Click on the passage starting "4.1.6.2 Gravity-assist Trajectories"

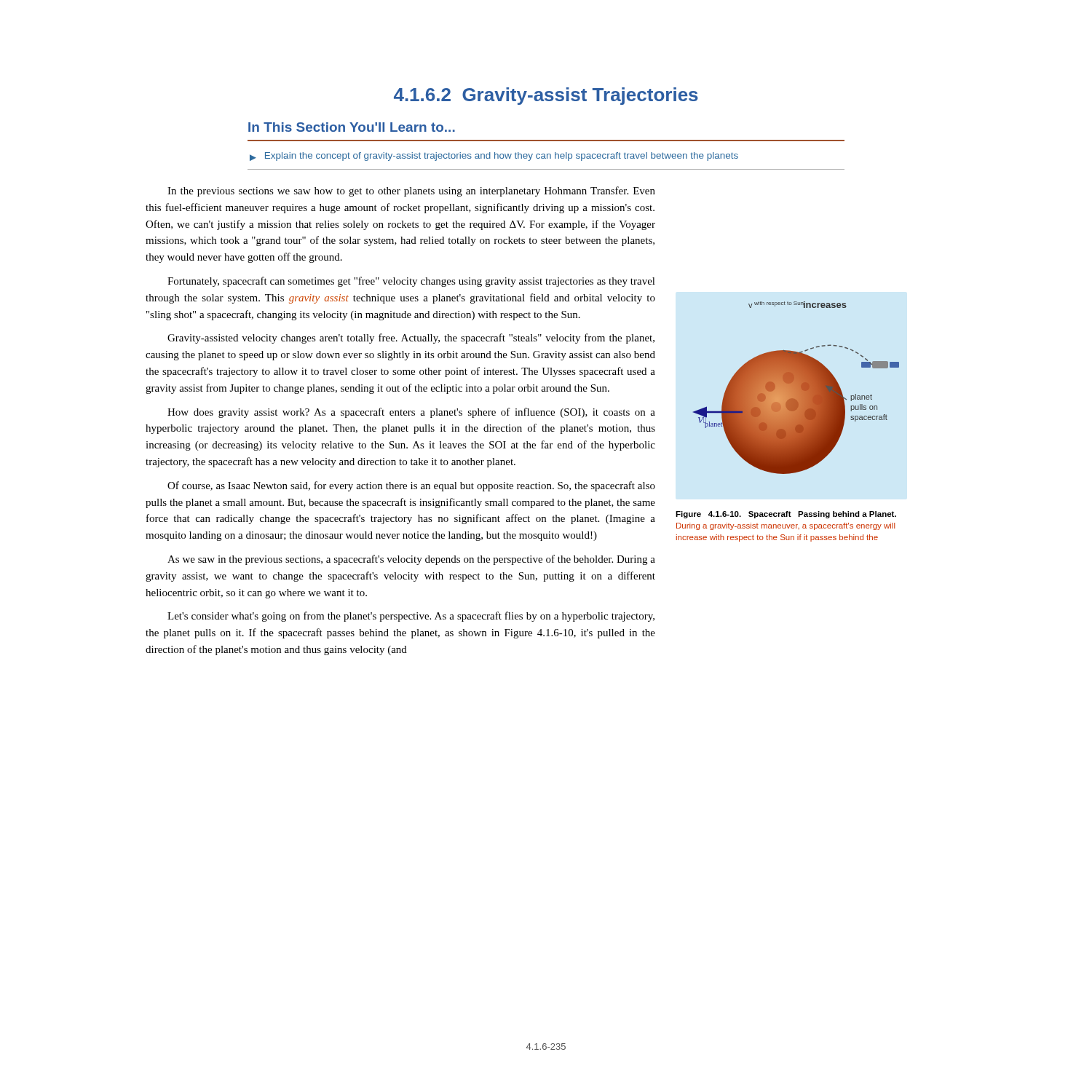coord(546,95)
